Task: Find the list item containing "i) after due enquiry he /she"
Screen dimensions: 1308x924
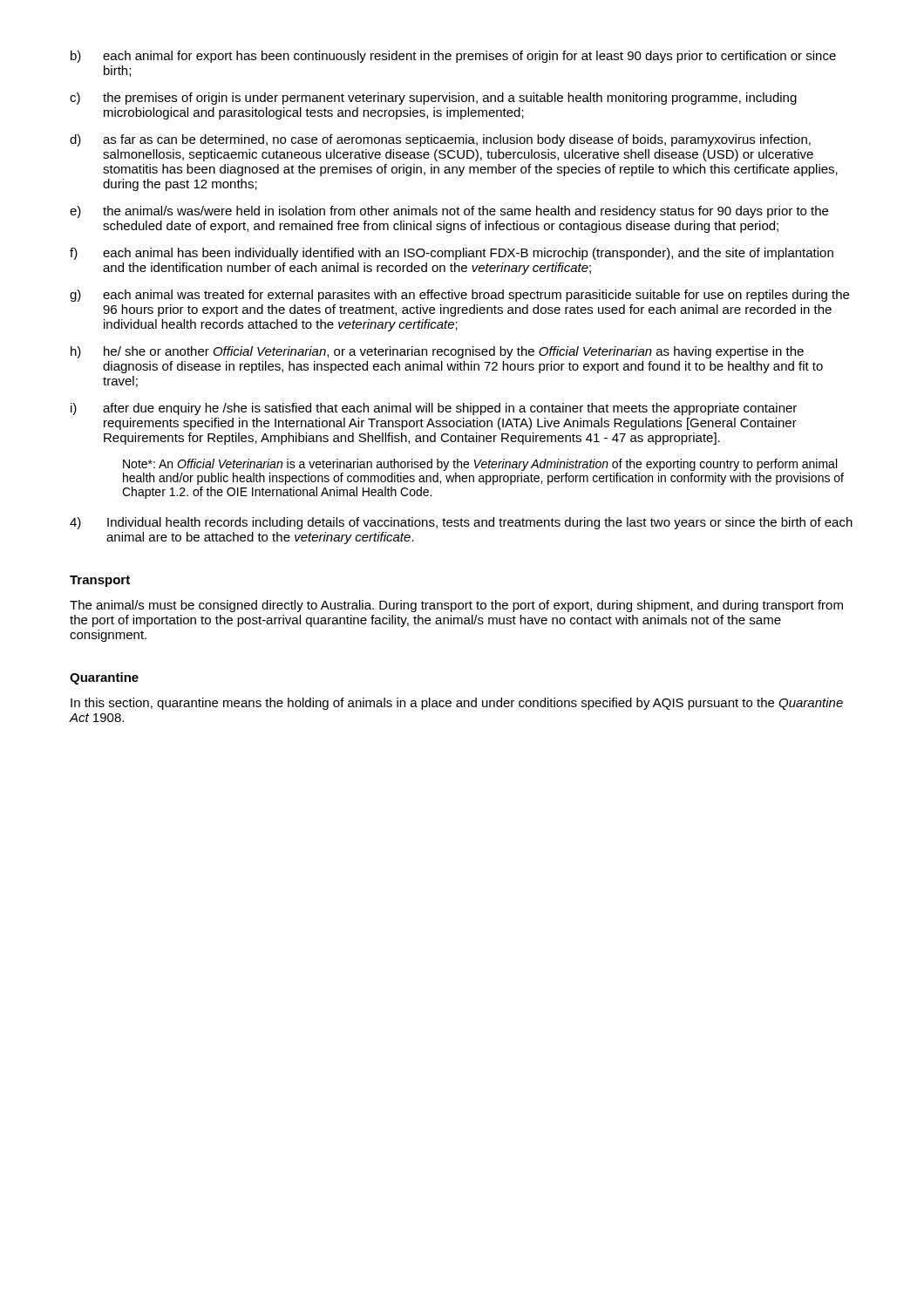Action: coord(462,422)
